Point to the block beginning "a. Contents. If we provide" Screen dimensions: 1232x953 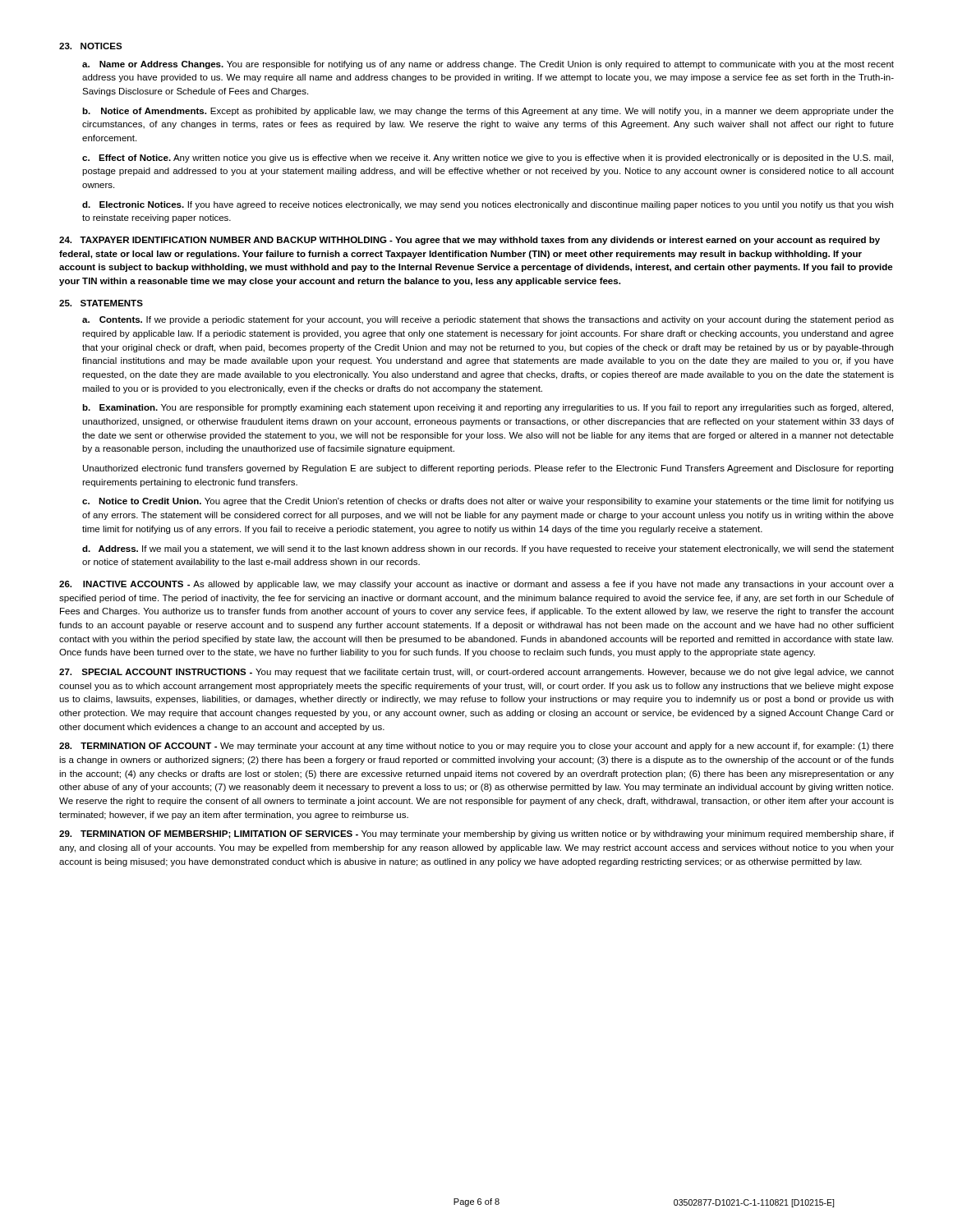488,354
